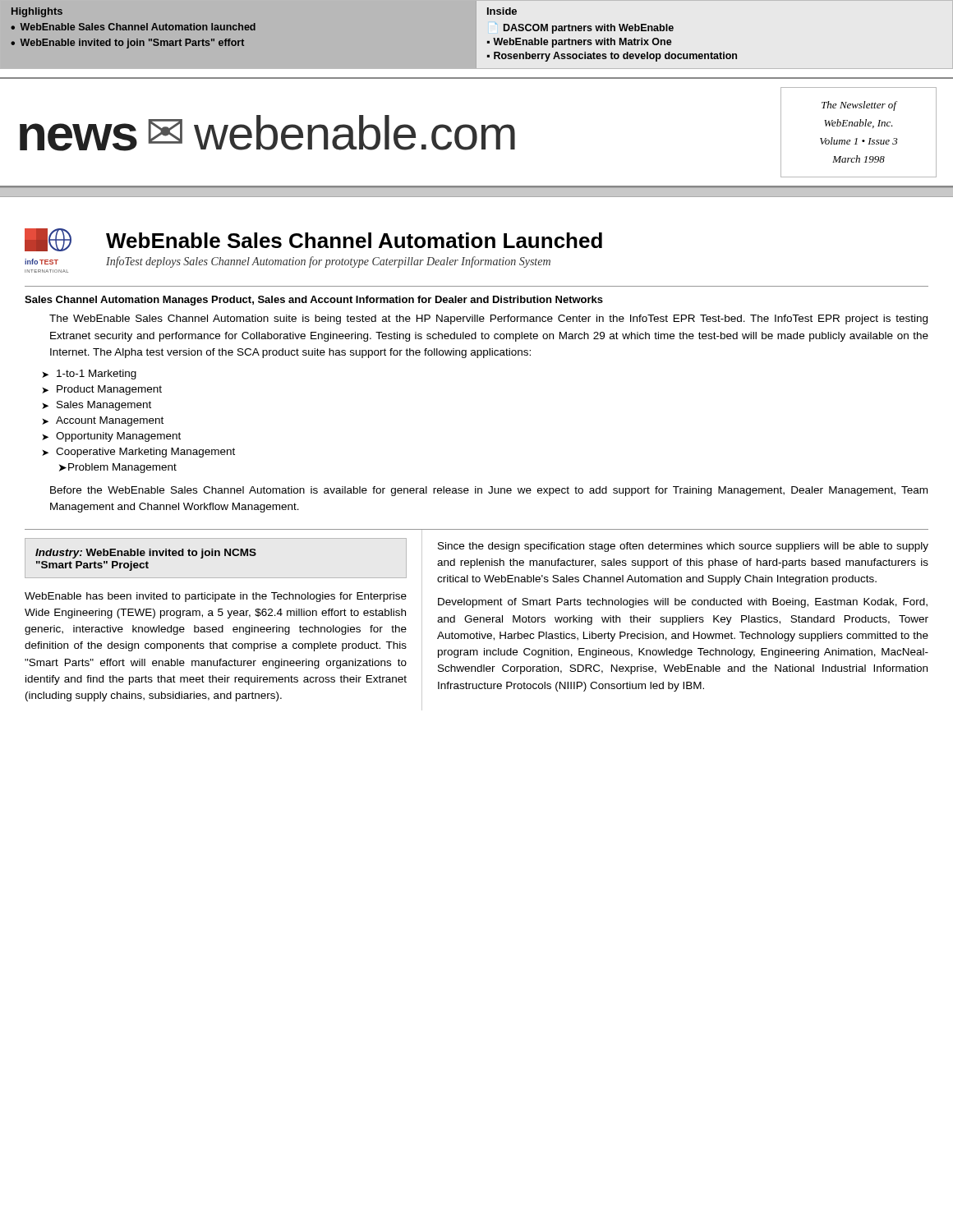Click on the element starting "➤Sales Management"
Screen dimensions: 1232x953
(x=96, y=405)
